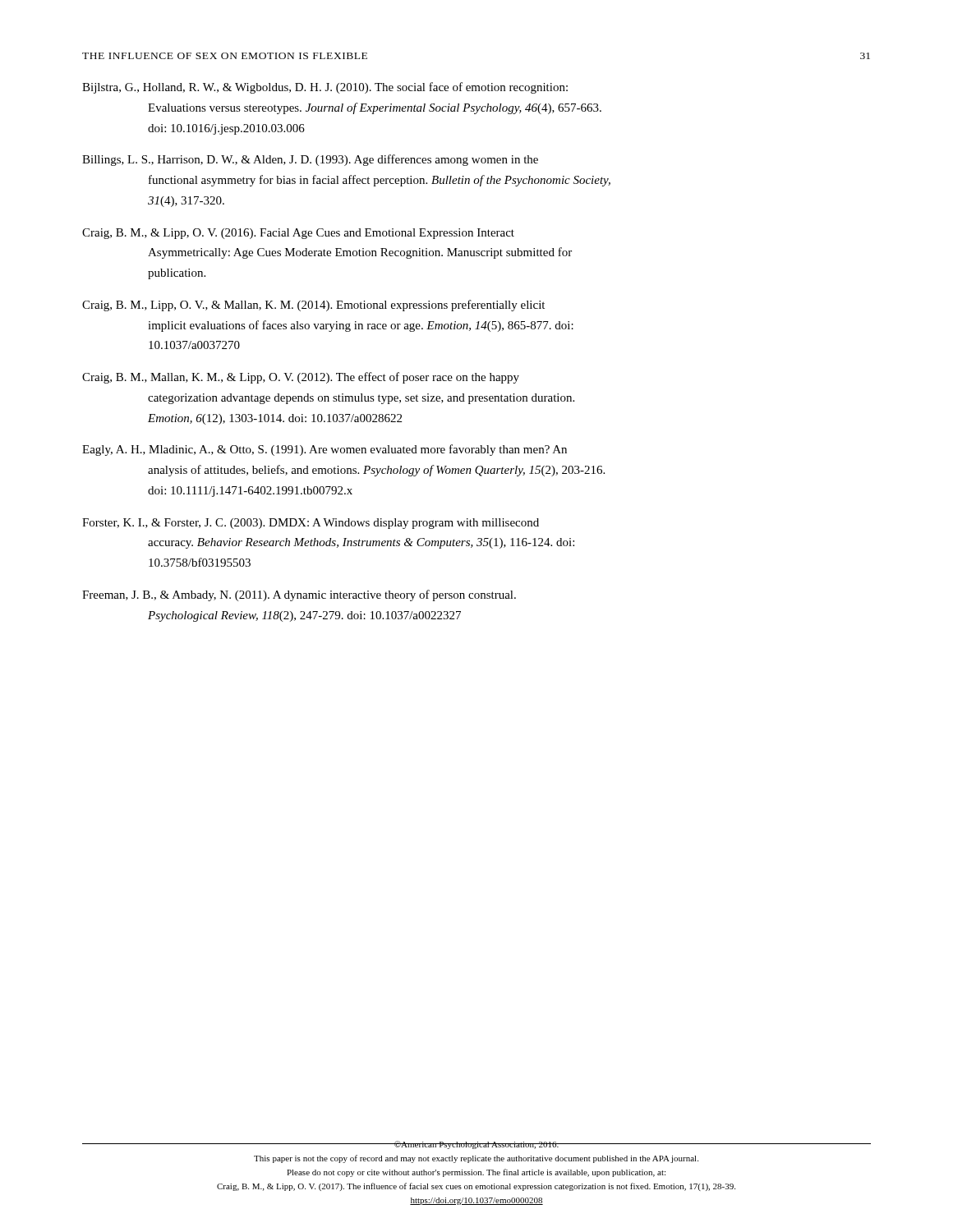Navigate to the text starting "Craig, B. M., & Lipp, O. V. (2016)."
This screenshot has width=953, height=1232.
[476, 253]
